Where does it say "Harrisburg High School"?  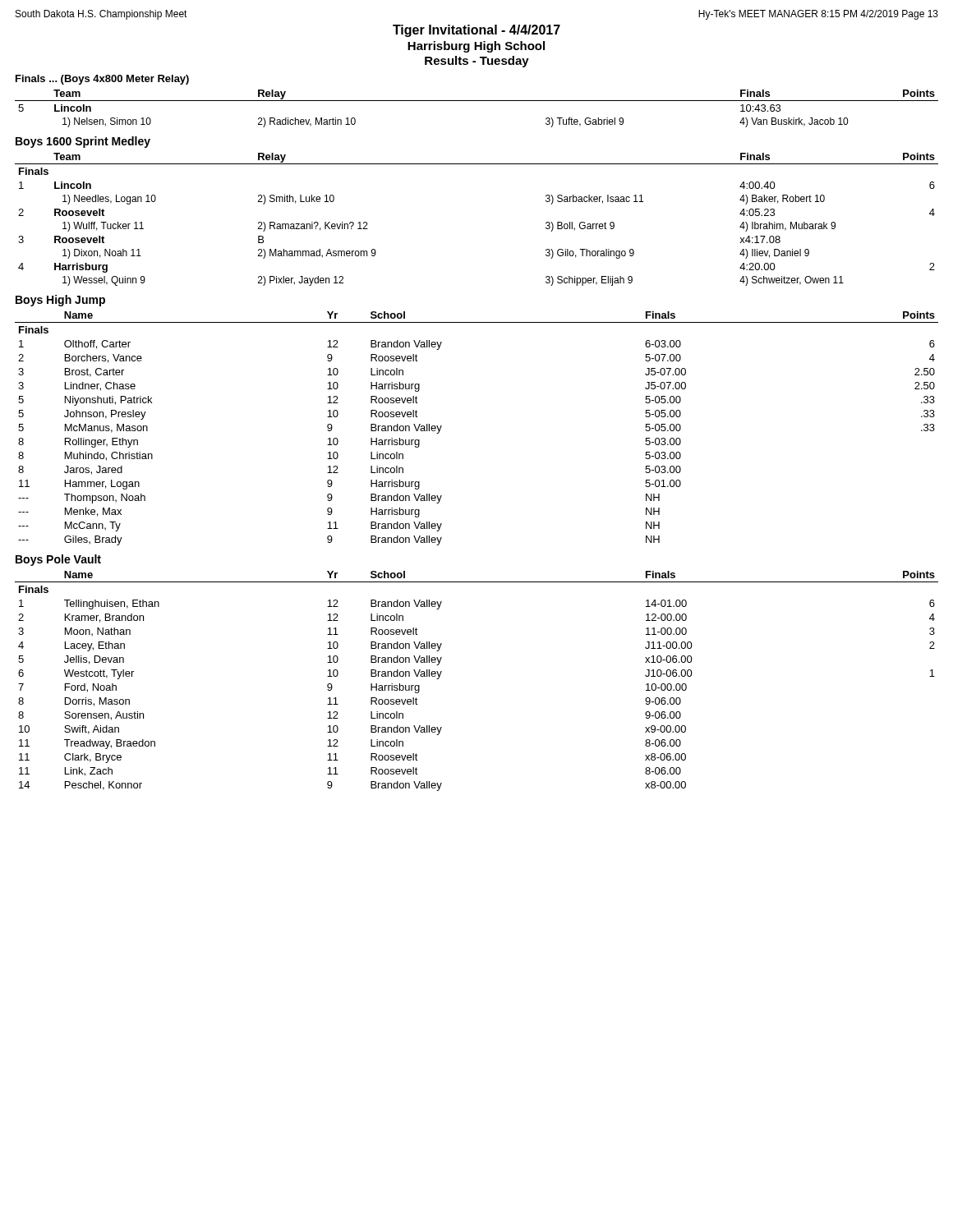476,46
